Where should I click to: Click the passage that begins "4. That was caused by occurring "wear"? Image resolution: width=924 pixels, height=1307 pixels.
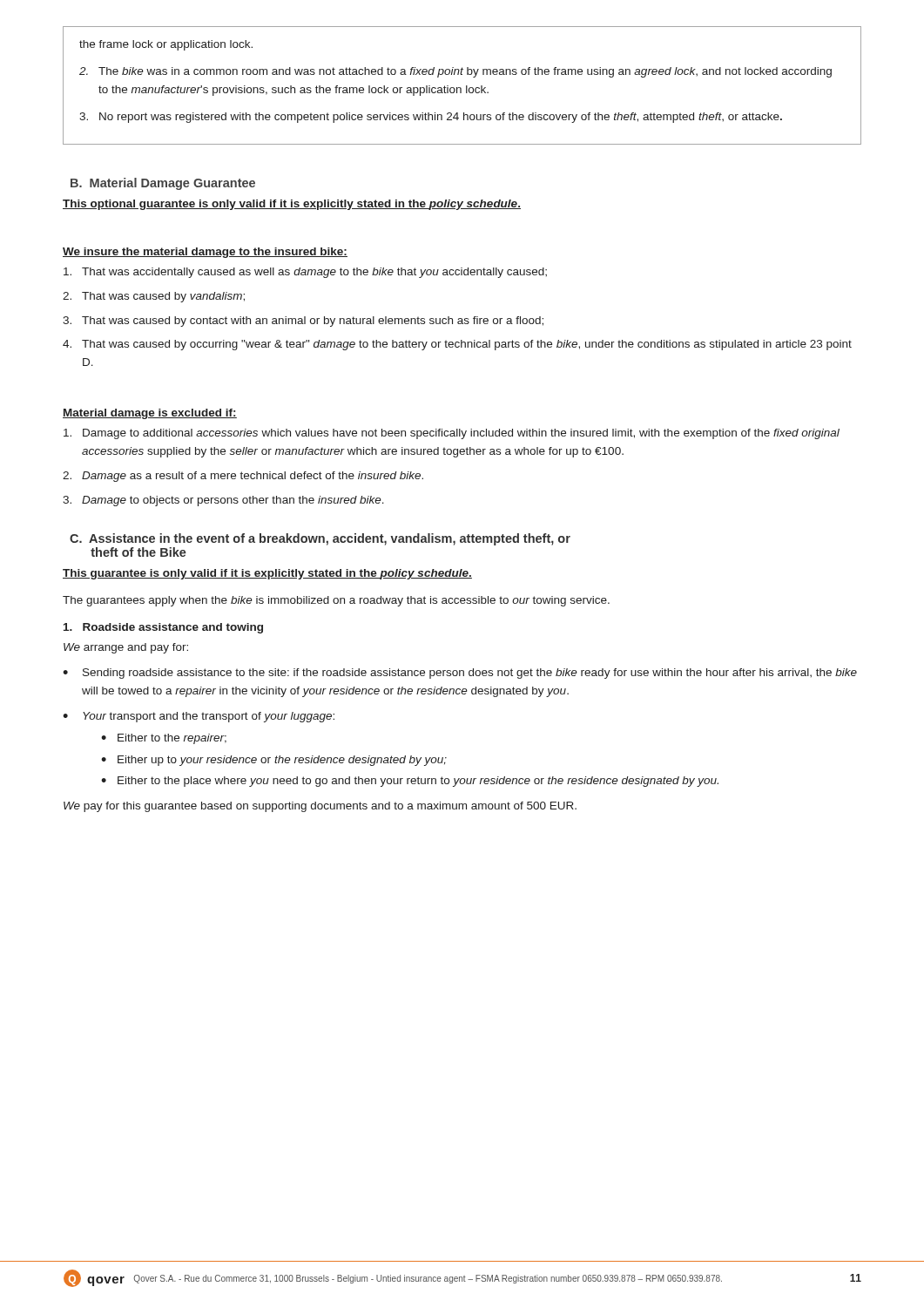click(x=462, y=354)
